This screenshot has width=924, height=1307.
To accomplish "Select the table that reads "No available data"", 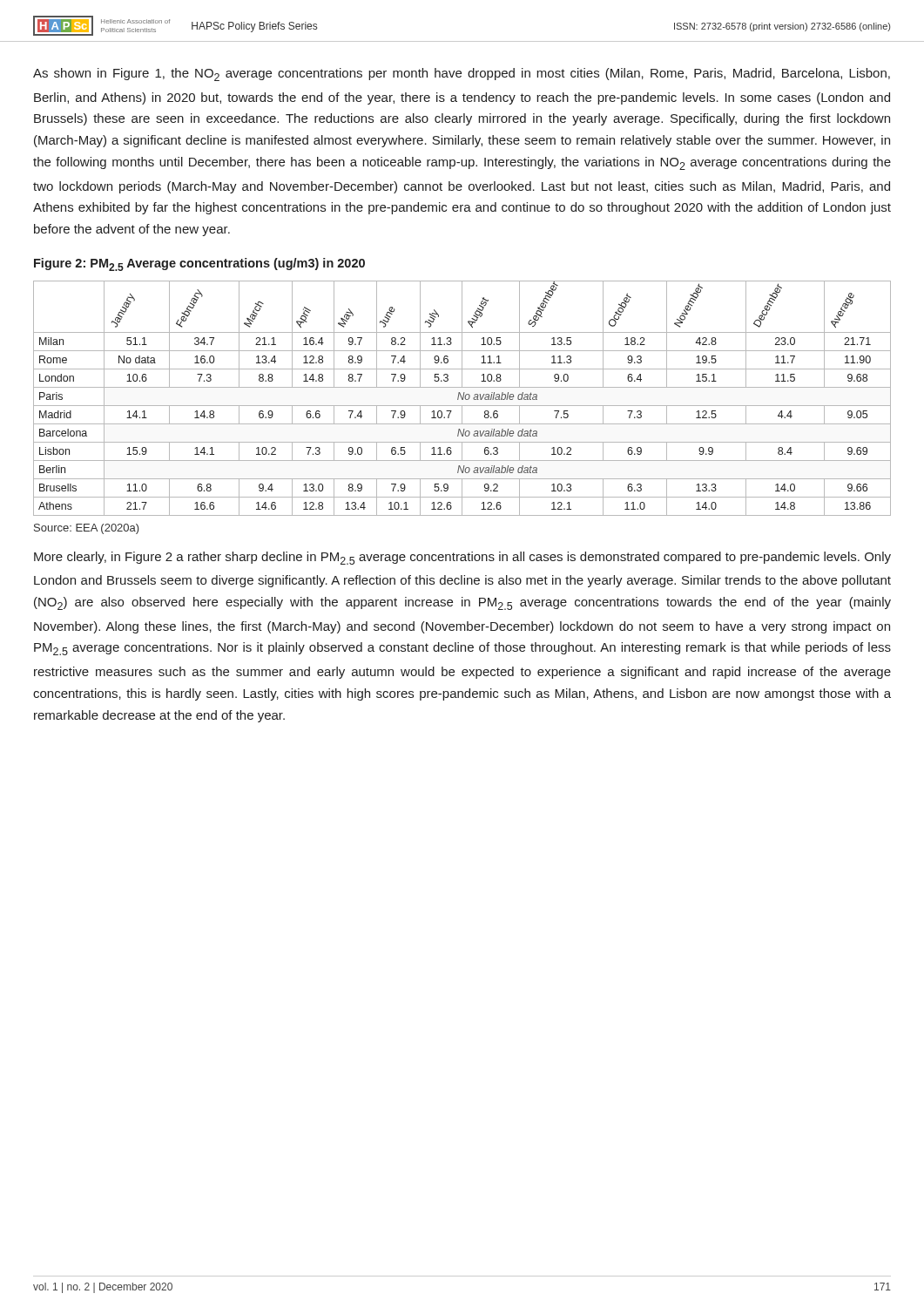I will click(462, 398).
